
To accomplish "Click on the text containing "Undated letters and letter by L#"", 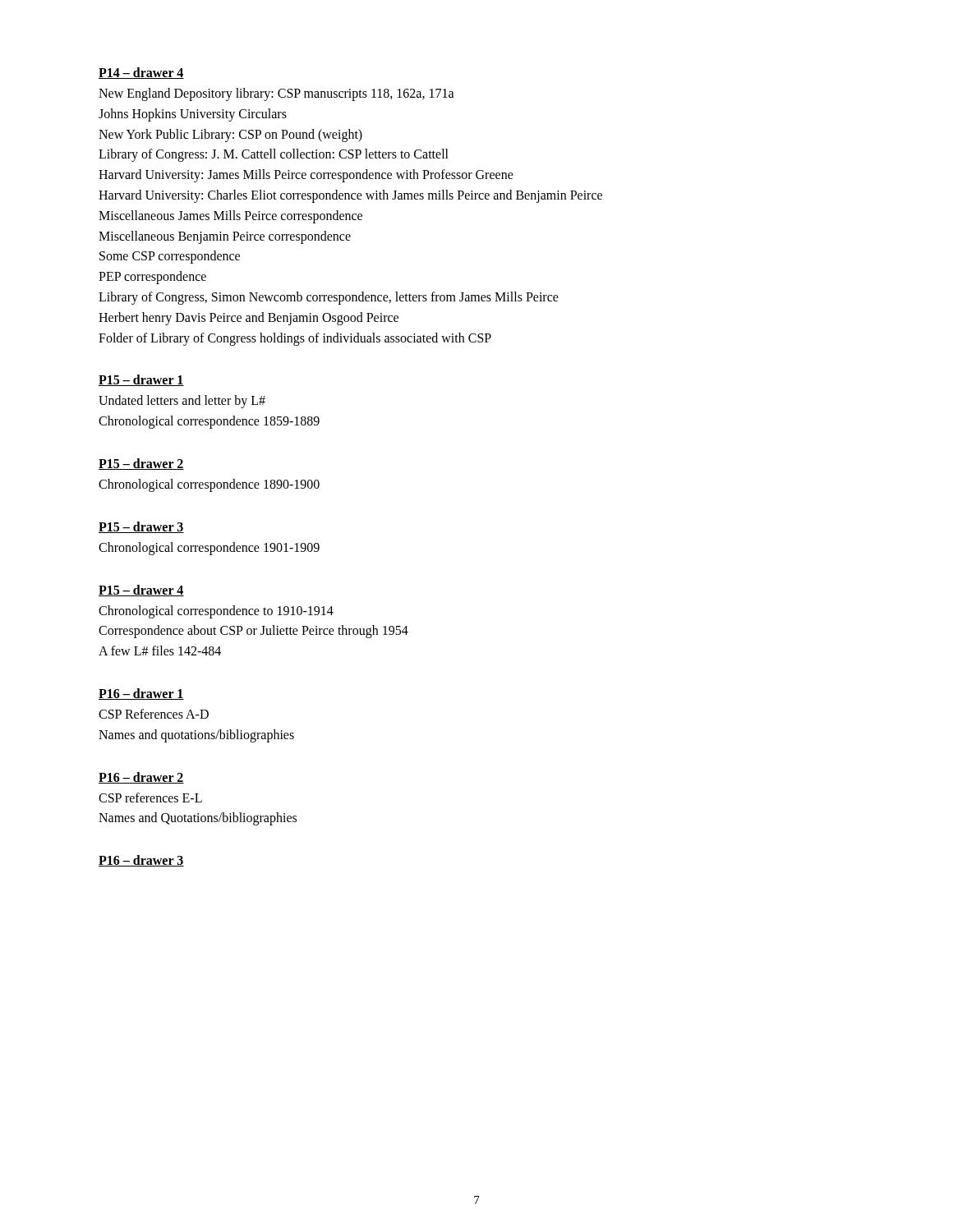I will pos(182,401).
